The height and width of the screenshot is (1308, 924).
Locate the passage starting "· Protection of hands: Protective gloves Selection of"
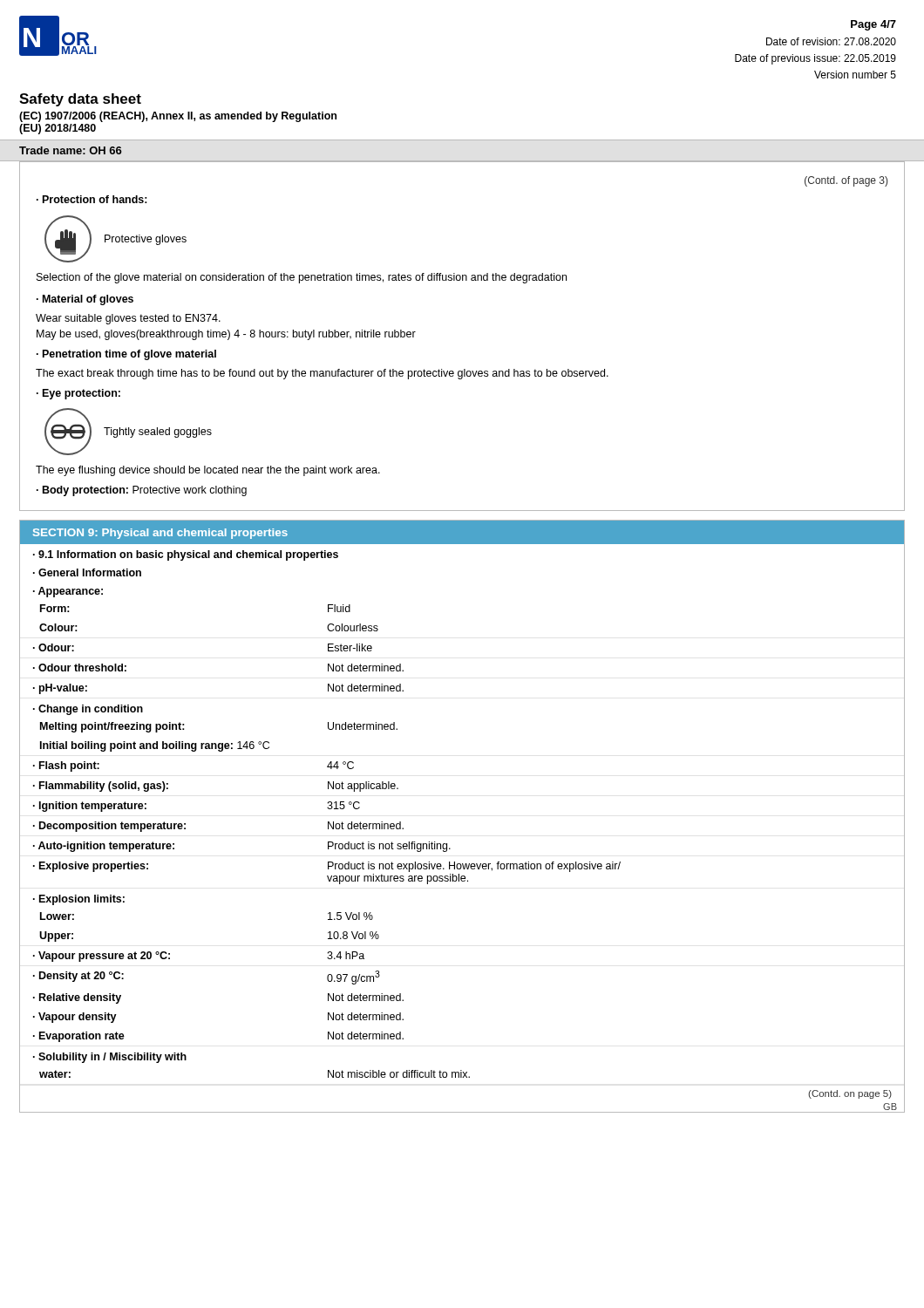click(92, 199)
